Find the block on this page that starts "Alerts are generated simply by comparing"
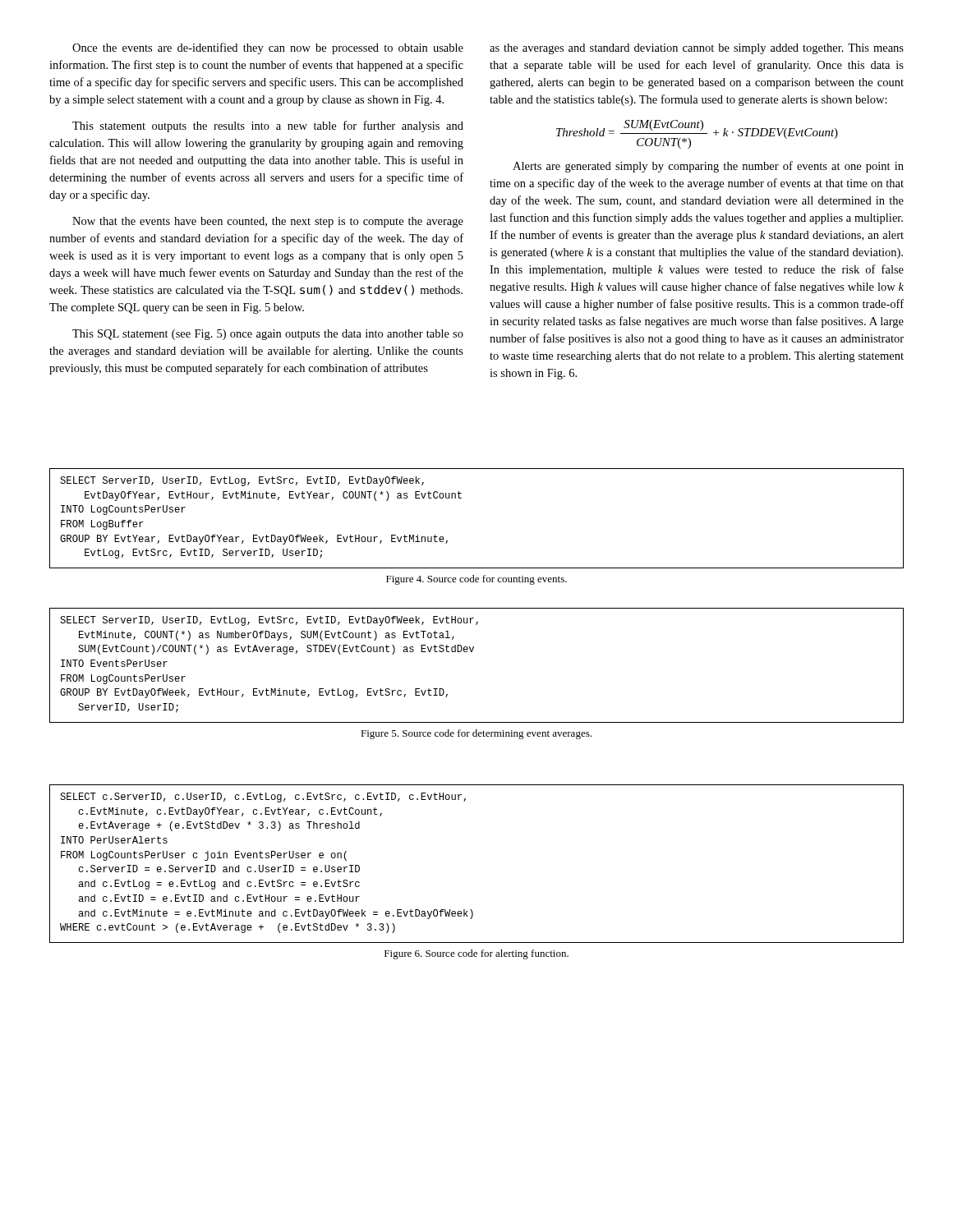Screen dimensions: 1232x953 [697, 270]
